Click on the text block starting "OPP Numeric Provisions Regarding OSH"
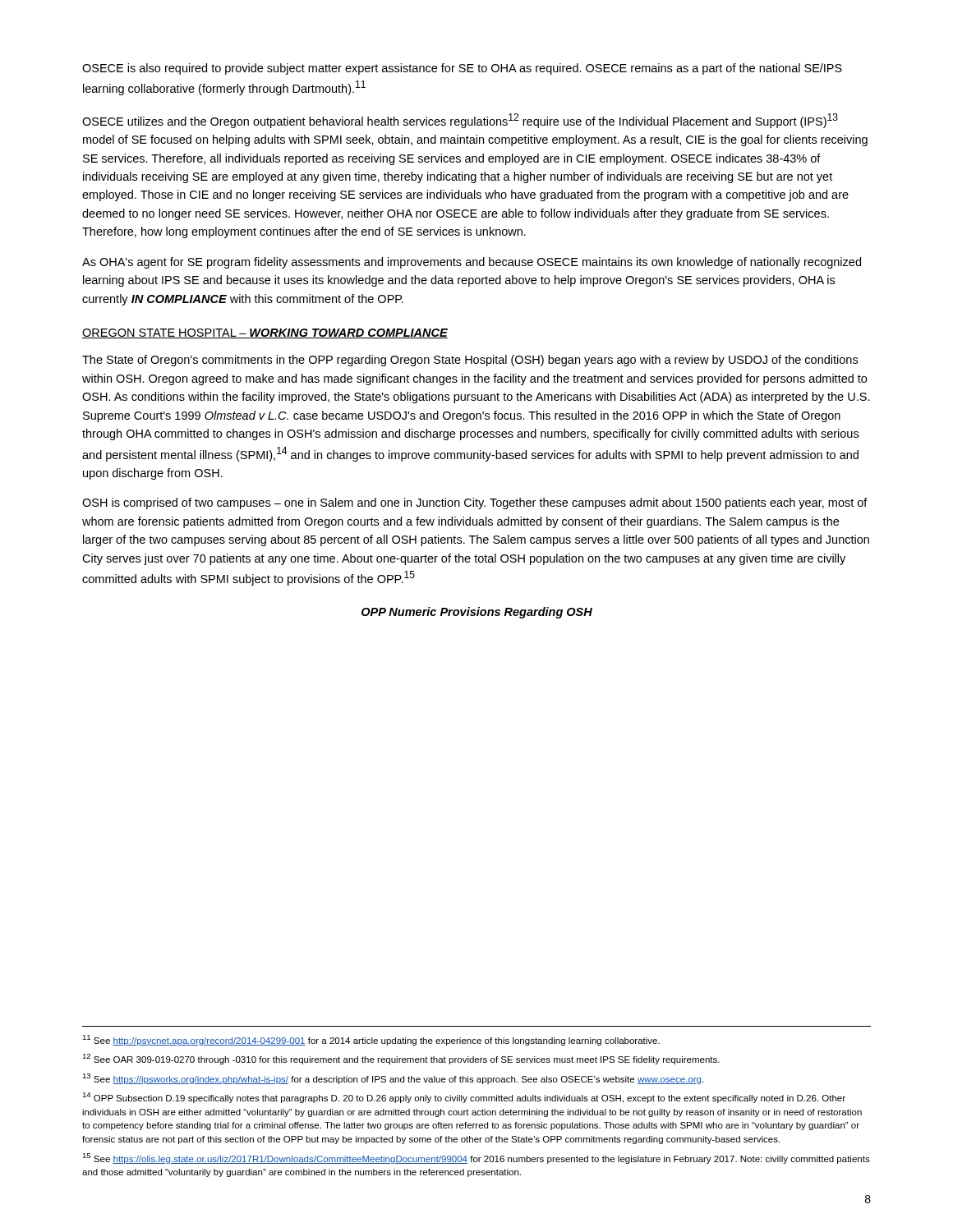 coord(476,612)
